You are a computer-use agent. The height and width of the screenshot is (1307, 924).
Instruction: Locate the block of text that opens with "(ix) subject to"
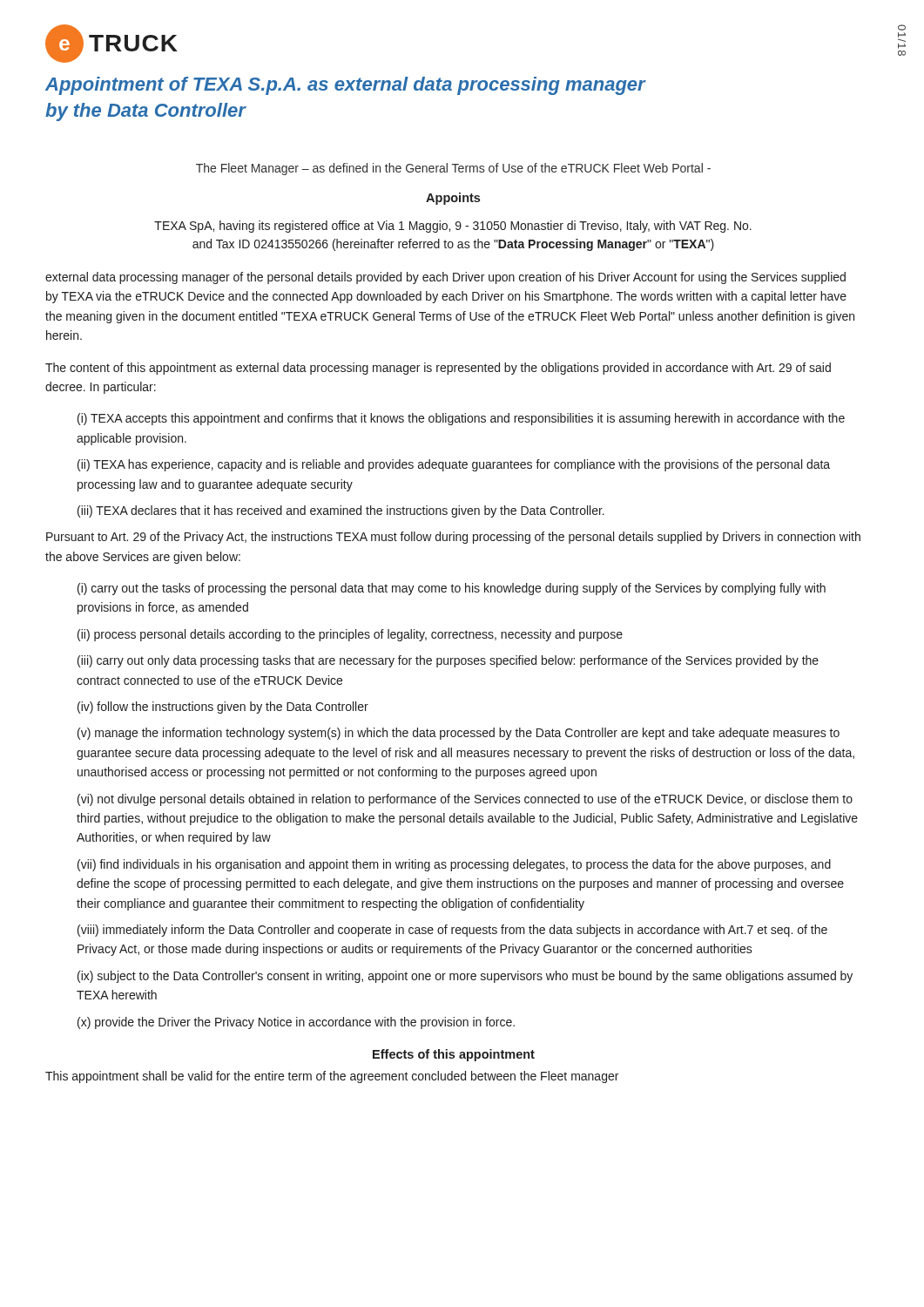(x=465, y=985)
